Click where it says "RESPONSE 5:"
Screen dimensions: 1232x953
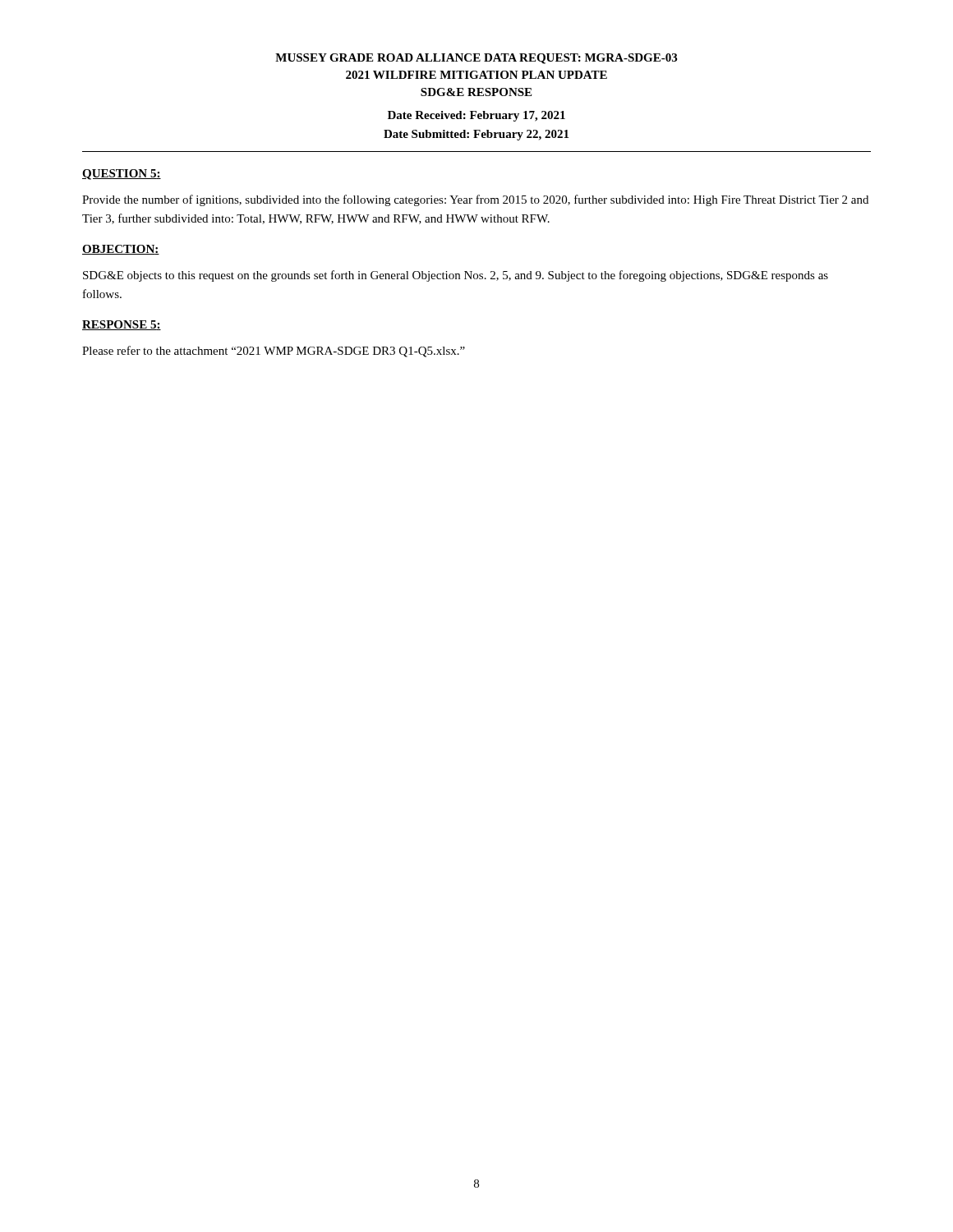121,324
